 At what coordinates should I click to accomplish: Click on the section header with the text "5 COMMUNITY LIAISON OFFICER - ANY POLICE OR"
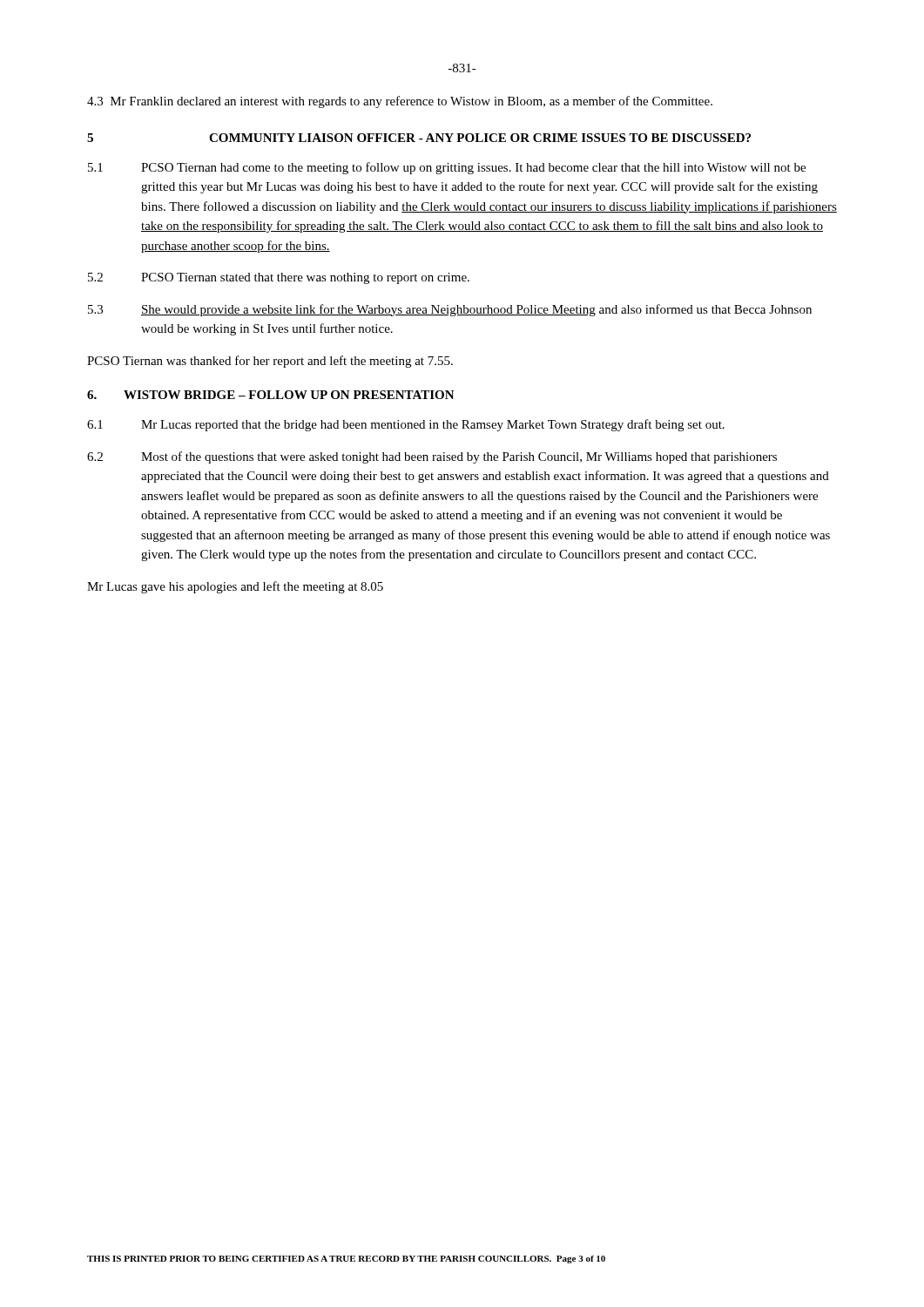coord(462,138)
